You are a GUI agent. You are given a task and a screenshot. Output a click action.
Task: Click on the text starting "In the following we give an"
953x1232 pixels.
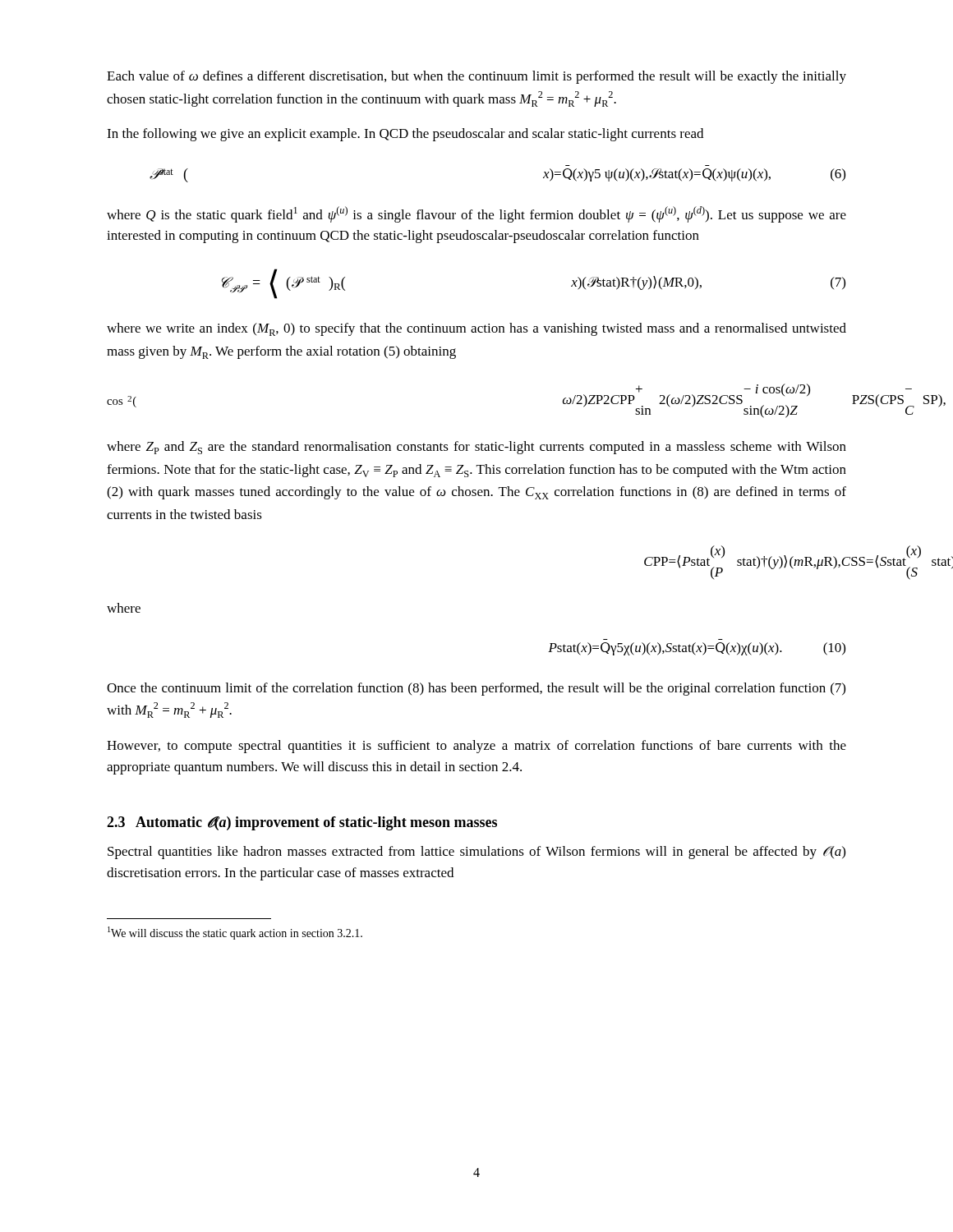click(476, 134)
